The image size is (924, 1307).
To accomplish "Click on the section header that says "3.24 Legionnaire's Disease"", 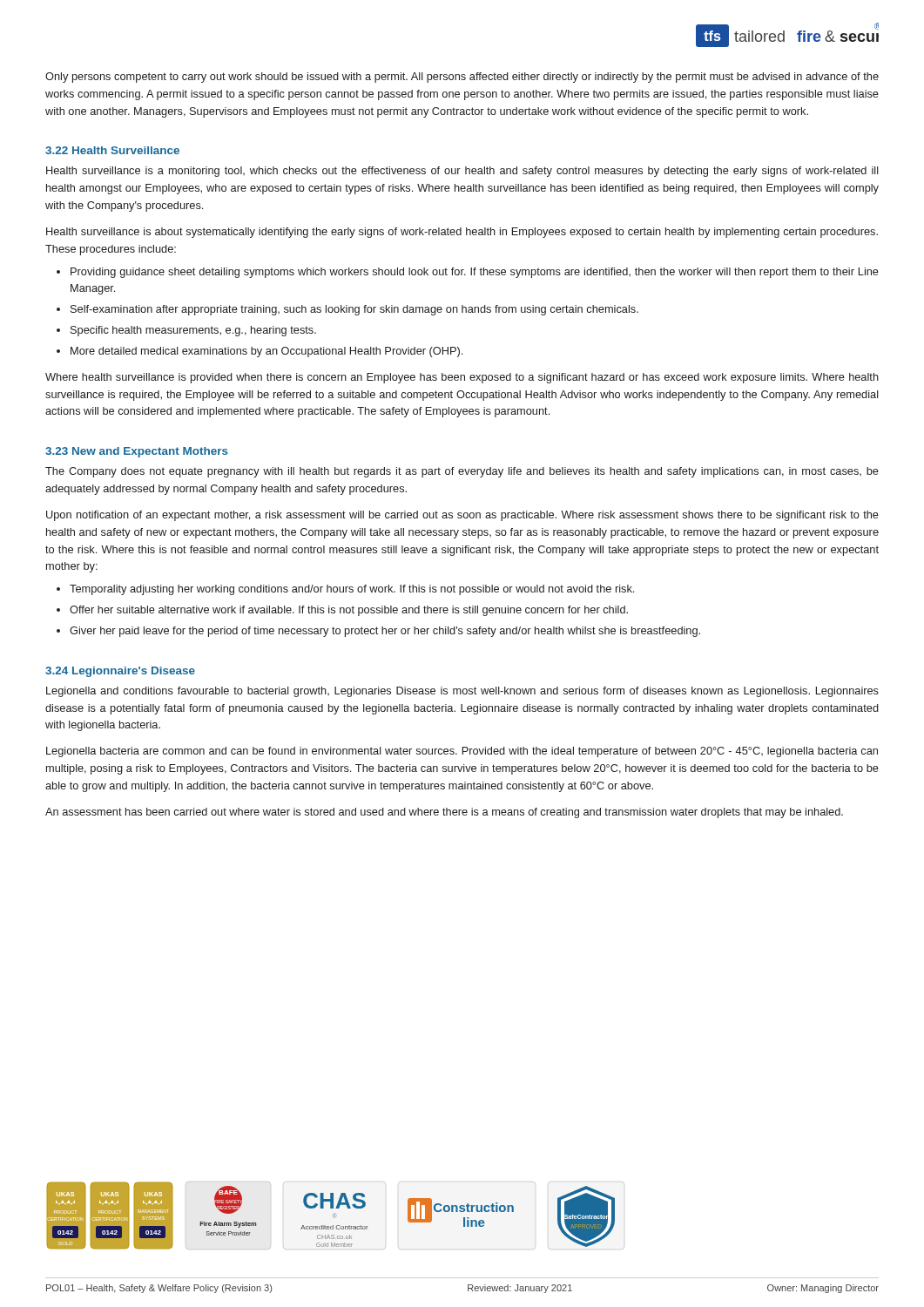I will pyautogui.click(x=120, y=670).
